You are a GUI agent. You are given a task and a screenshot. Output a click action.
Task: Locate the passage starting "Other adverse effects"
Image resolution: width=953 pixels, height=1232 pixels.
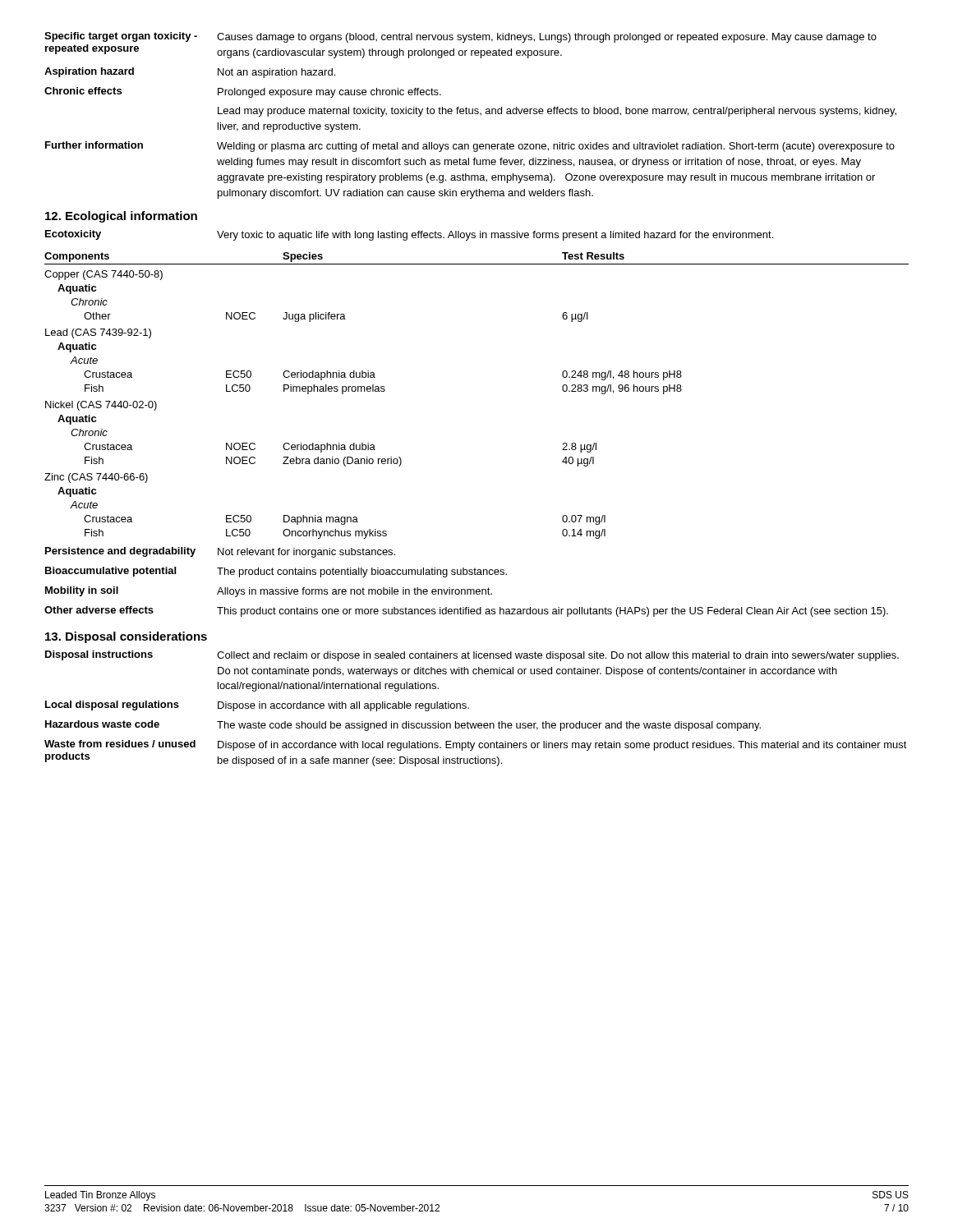pyautogui.click(x=476, y=611)
